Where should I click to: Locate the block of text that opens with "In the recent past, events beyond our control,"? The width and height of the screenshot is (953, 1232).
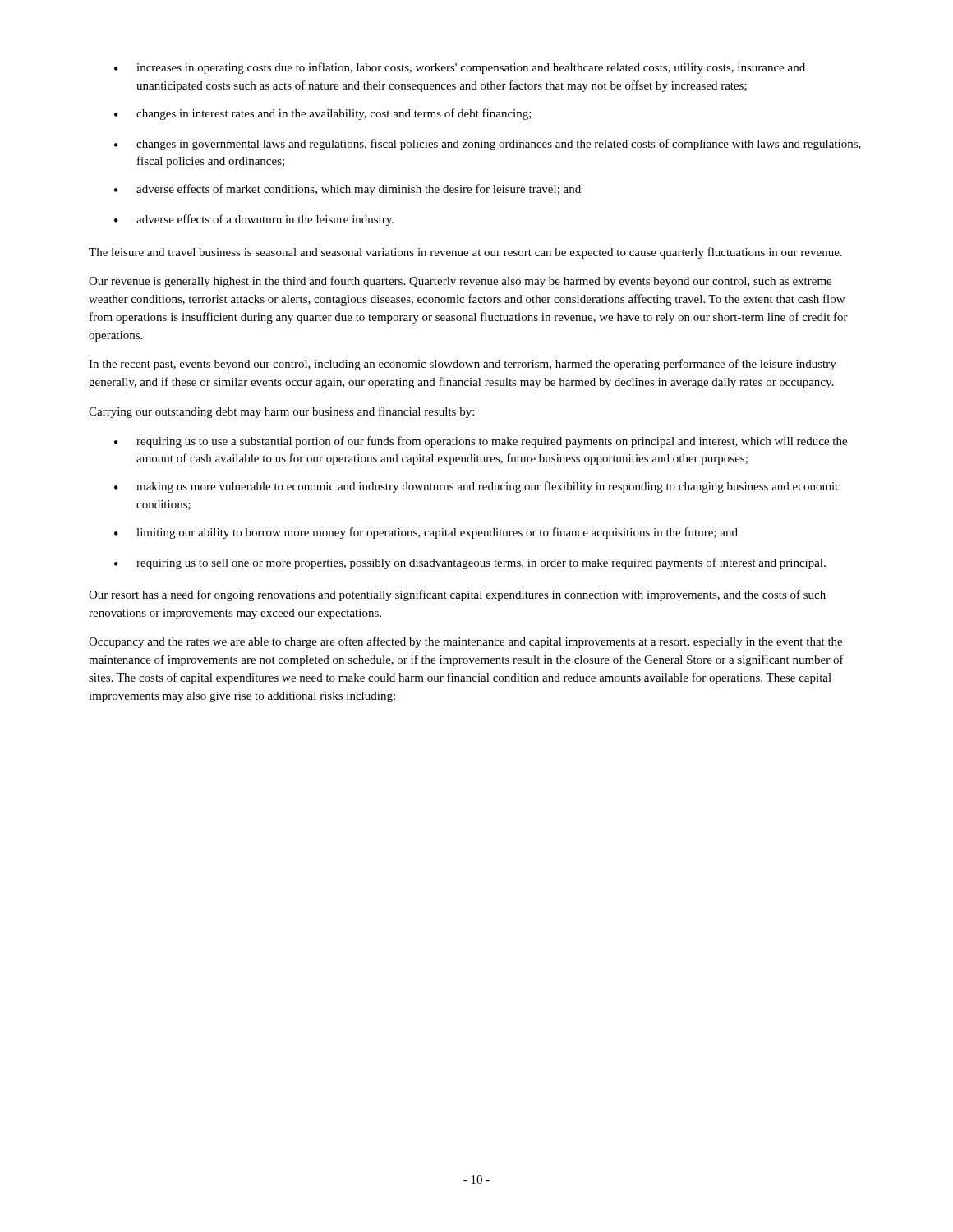pyautogui.click(x=462, y=373)
